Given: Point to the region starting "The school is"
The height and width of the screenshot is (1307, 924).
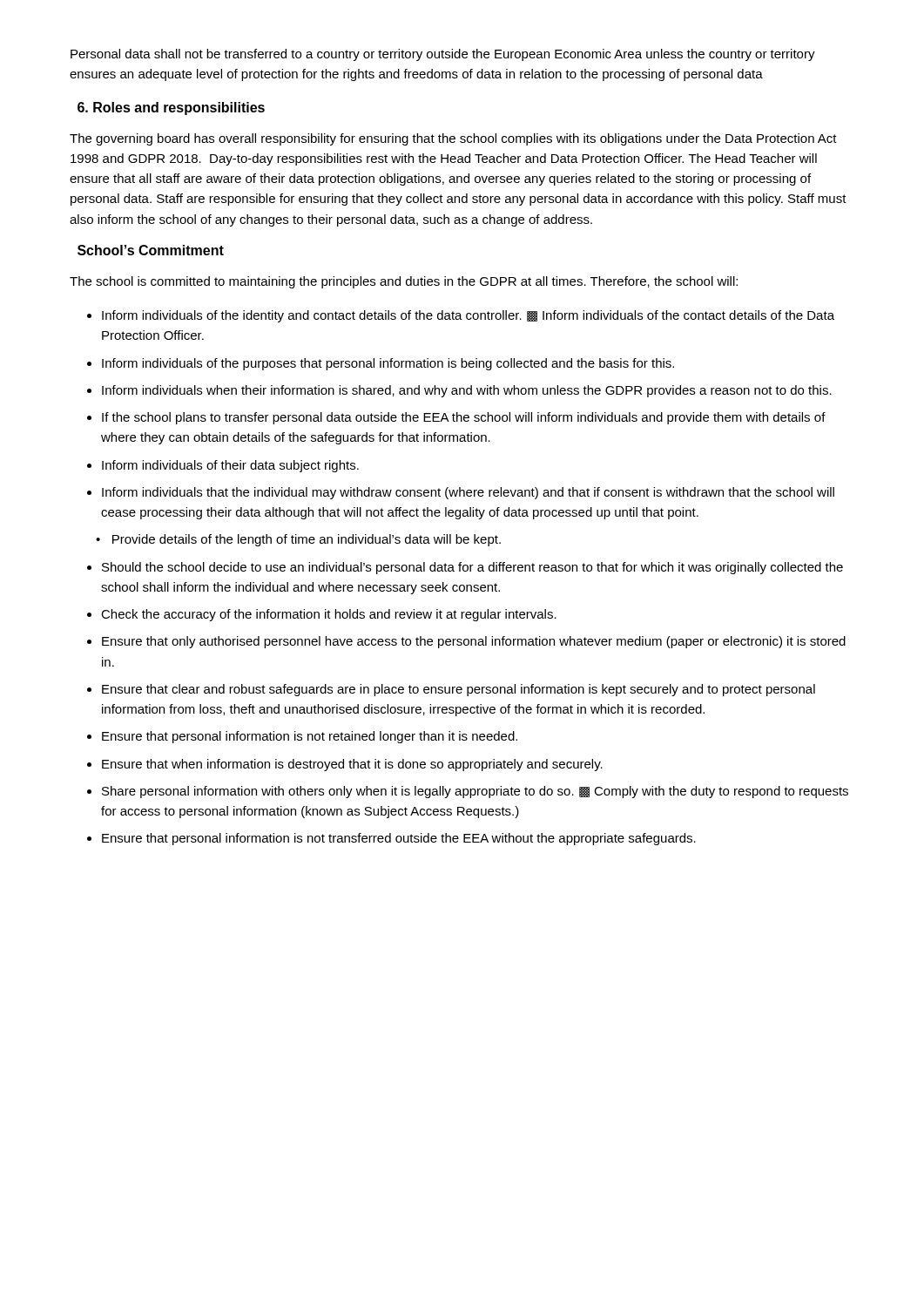Looking at the screenshot, I should tap(404, 281).
